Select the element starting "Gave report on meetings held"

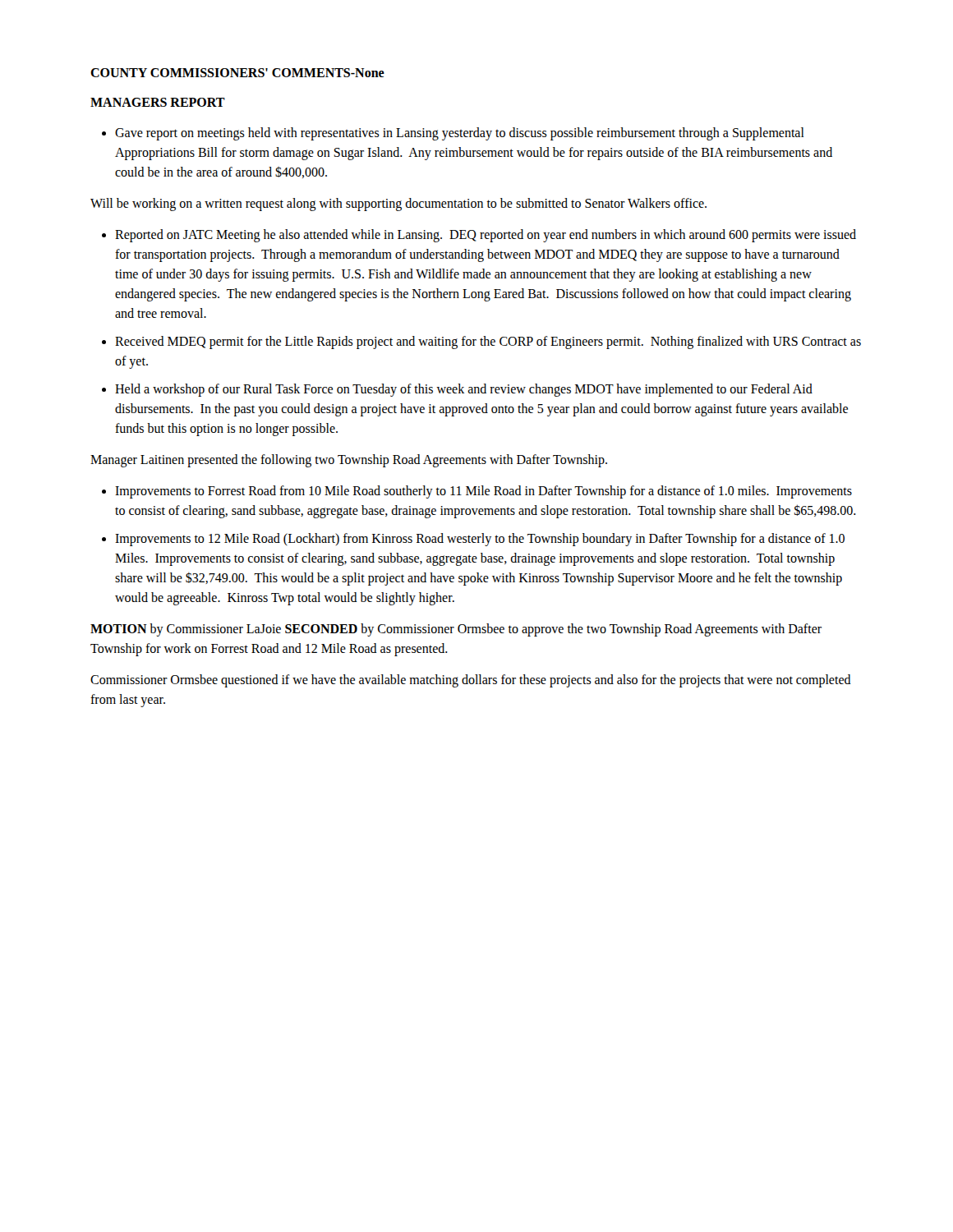(474, 152)
